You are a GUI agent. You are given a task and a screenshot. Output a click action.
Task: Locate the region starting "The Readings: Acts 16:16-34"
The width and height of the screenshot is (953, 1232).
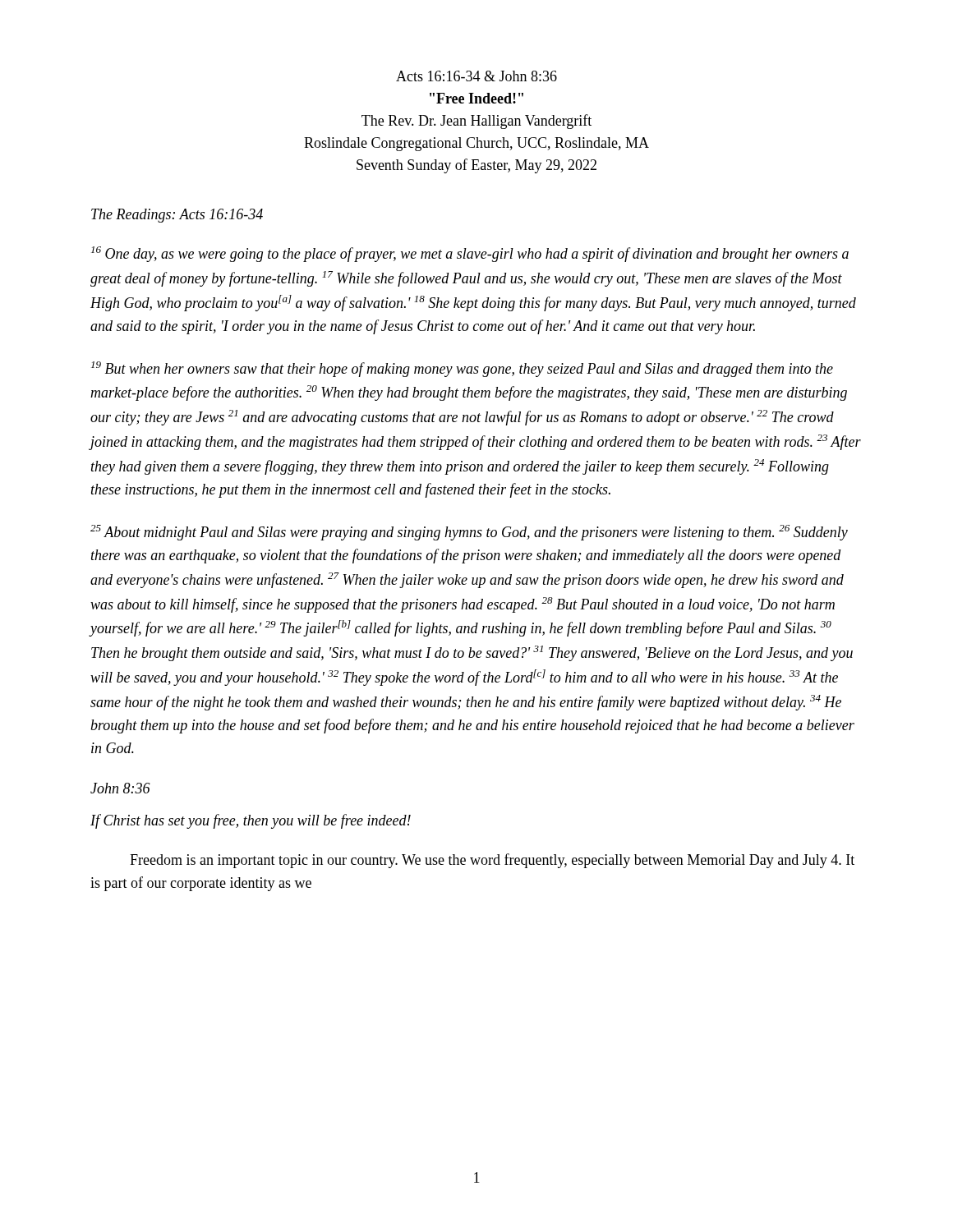[177, 216]
